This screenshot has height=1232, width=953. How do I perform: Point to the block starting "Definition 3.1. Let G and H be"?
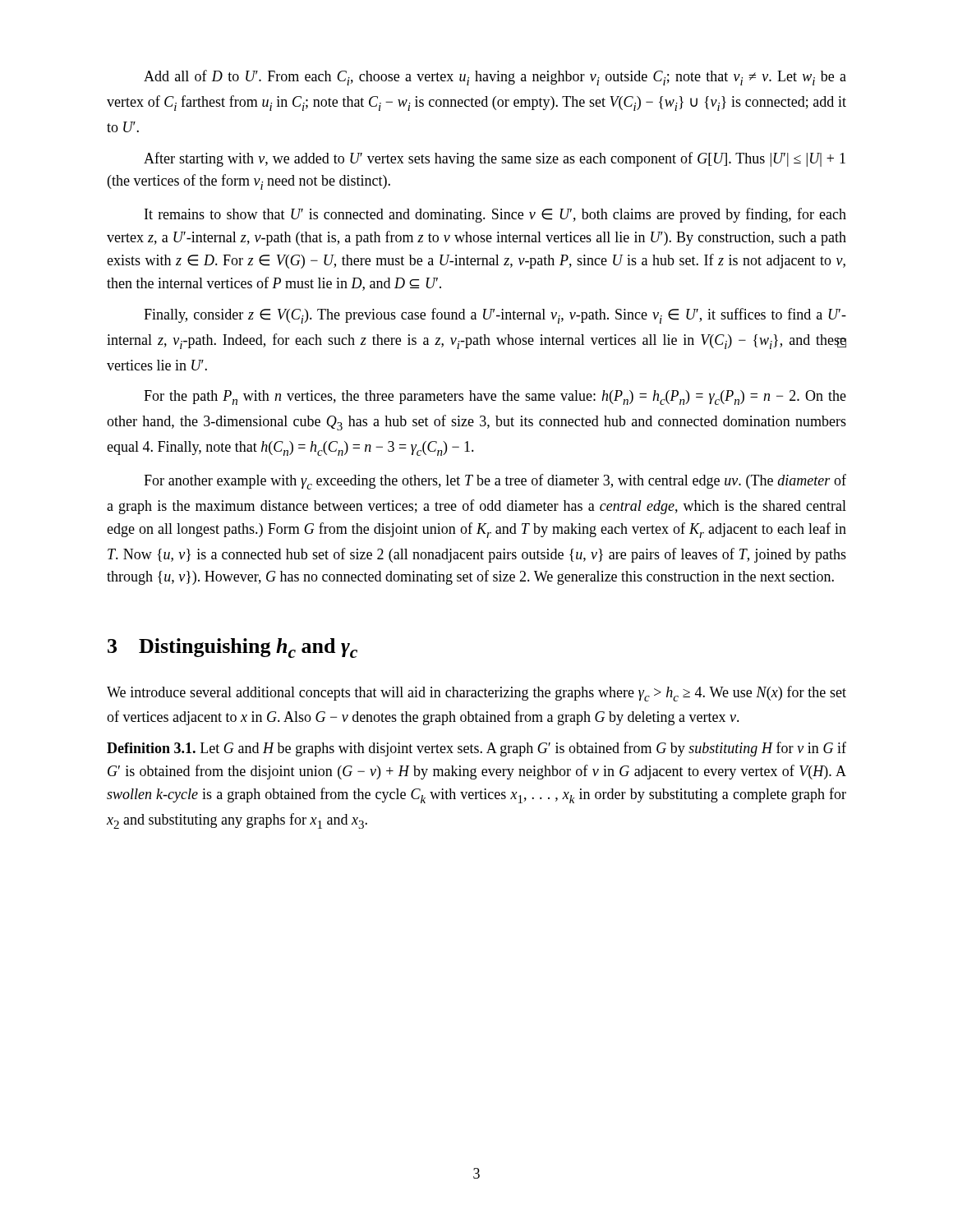pyautogui.click(x=476, y=786)
